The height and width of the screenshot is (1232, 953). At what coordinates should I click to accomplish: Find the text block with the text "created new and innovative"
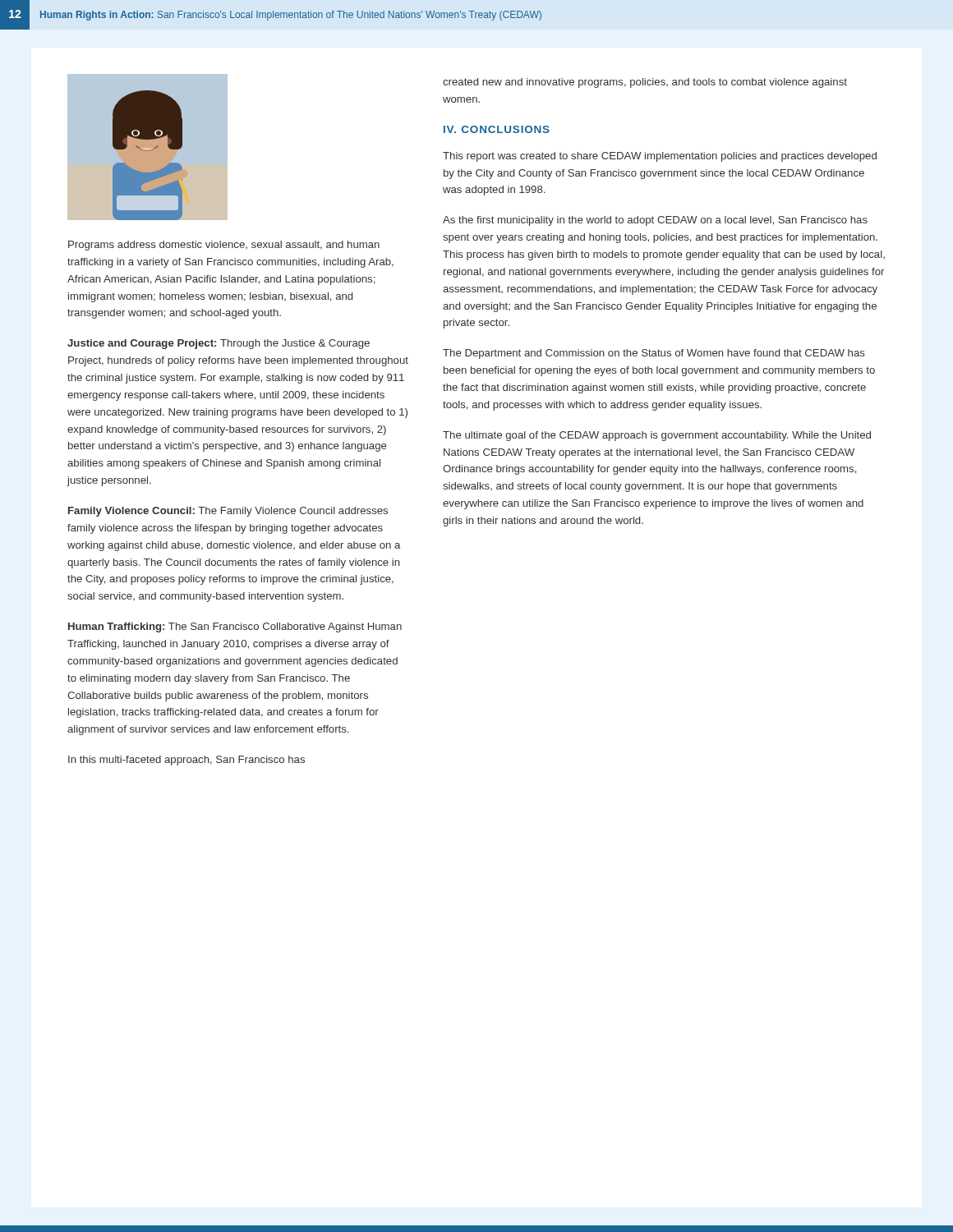645,90
